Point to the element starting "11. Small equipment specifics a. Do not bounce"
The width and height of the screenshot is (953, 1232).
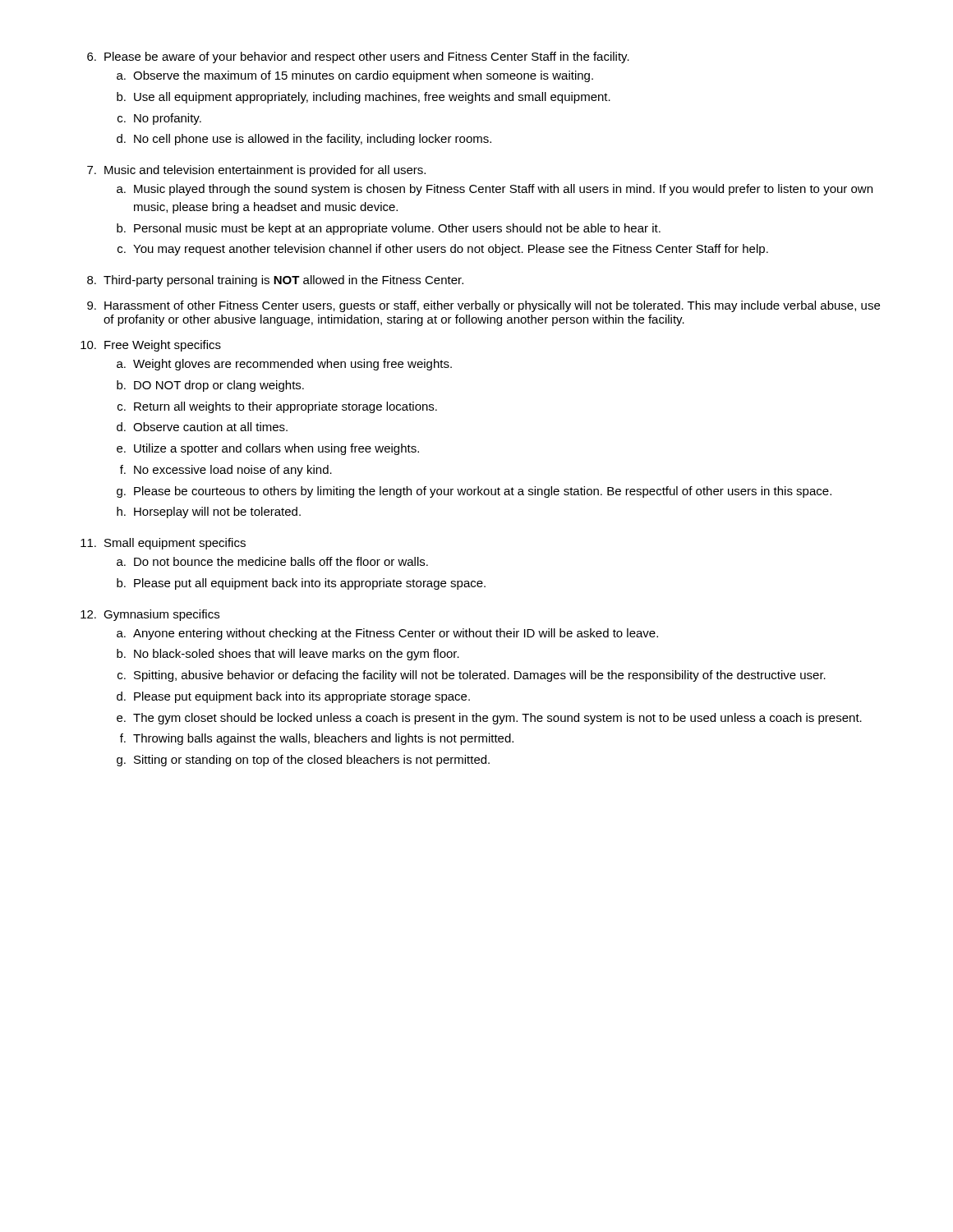(x=163, y=544)
